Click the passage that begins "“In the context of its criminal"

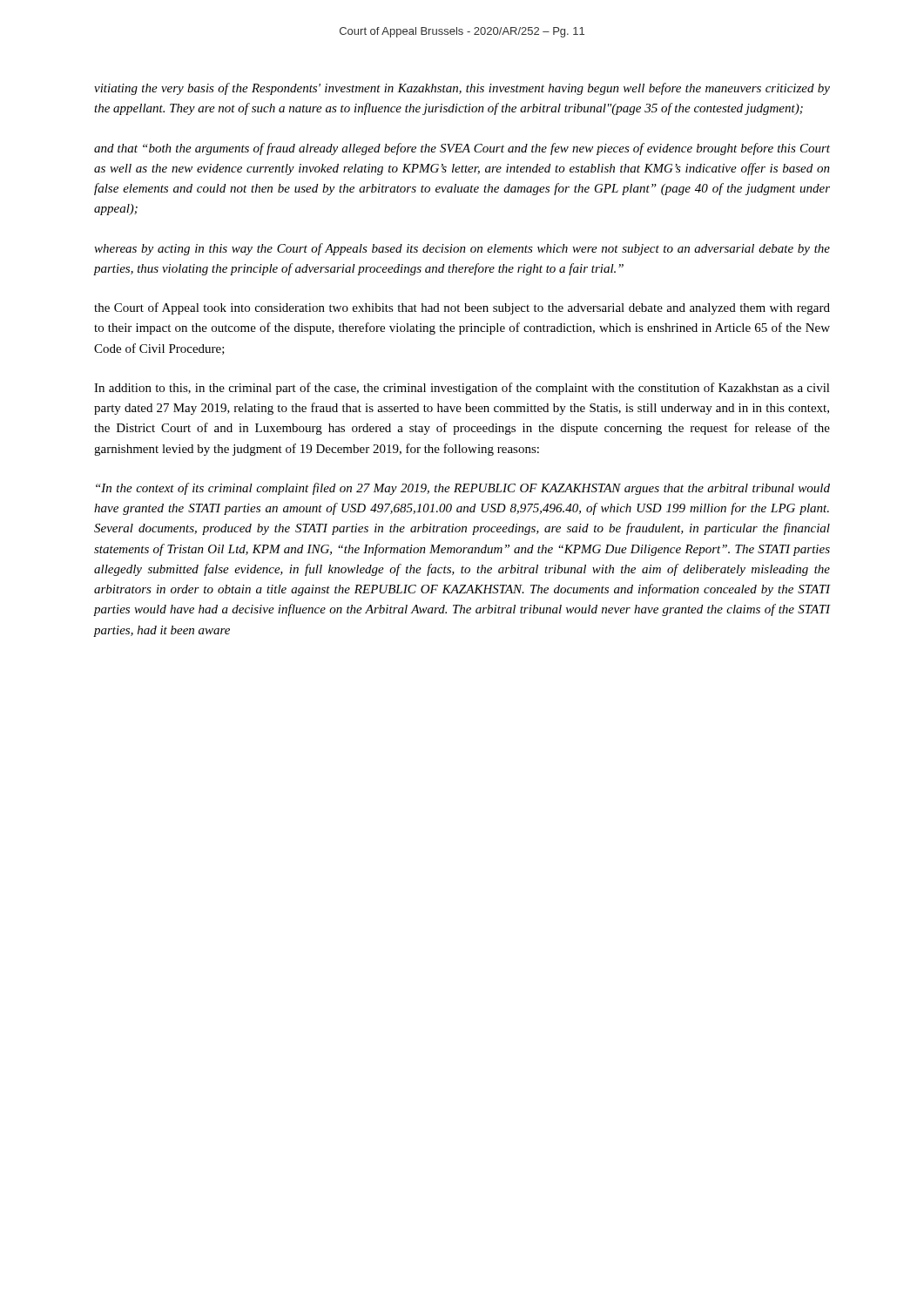(462, 559)
